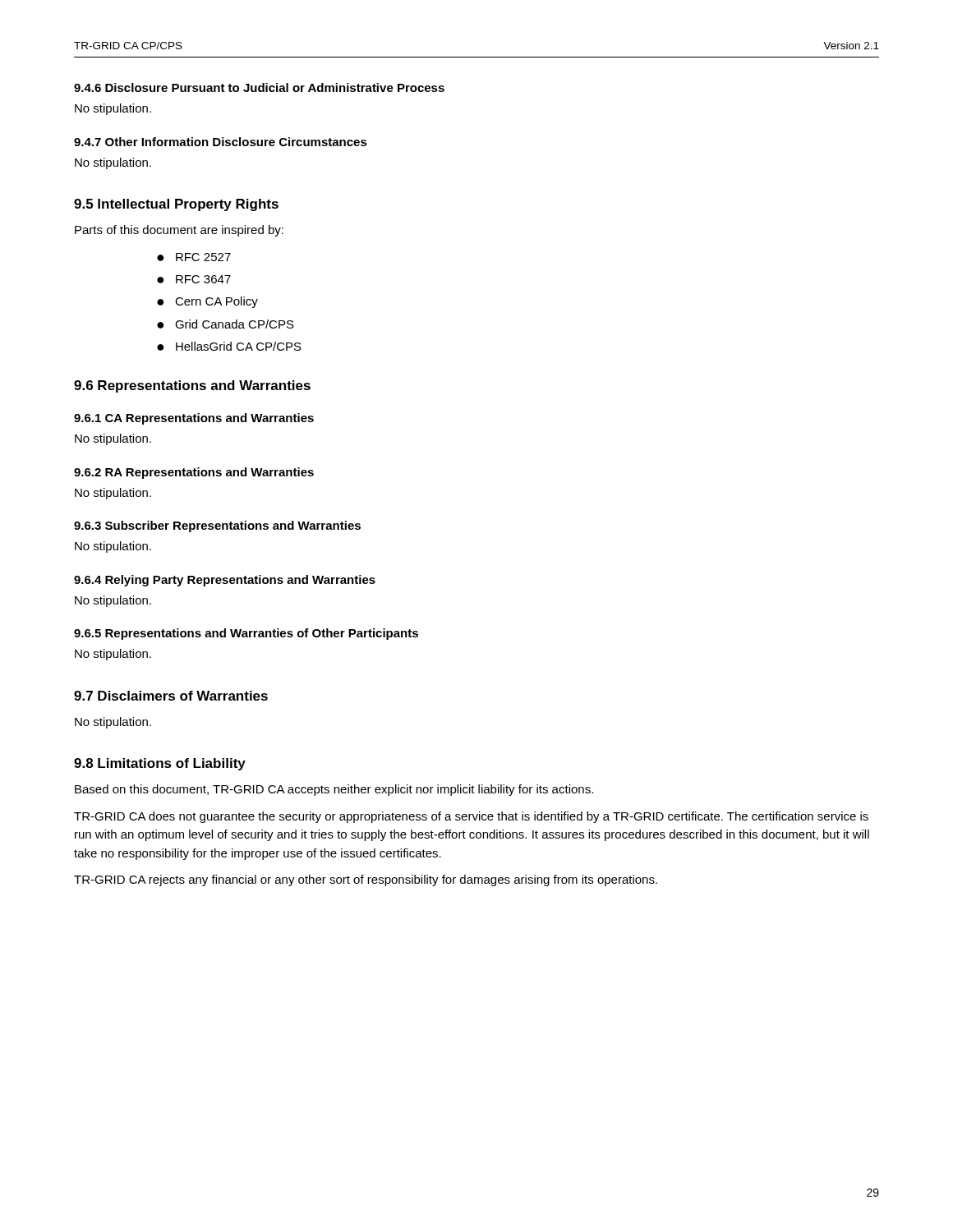Select the text starting "9.7 Disclaimers of Warranties"
The image size is (953, 1232).
[x=171, y=696]
